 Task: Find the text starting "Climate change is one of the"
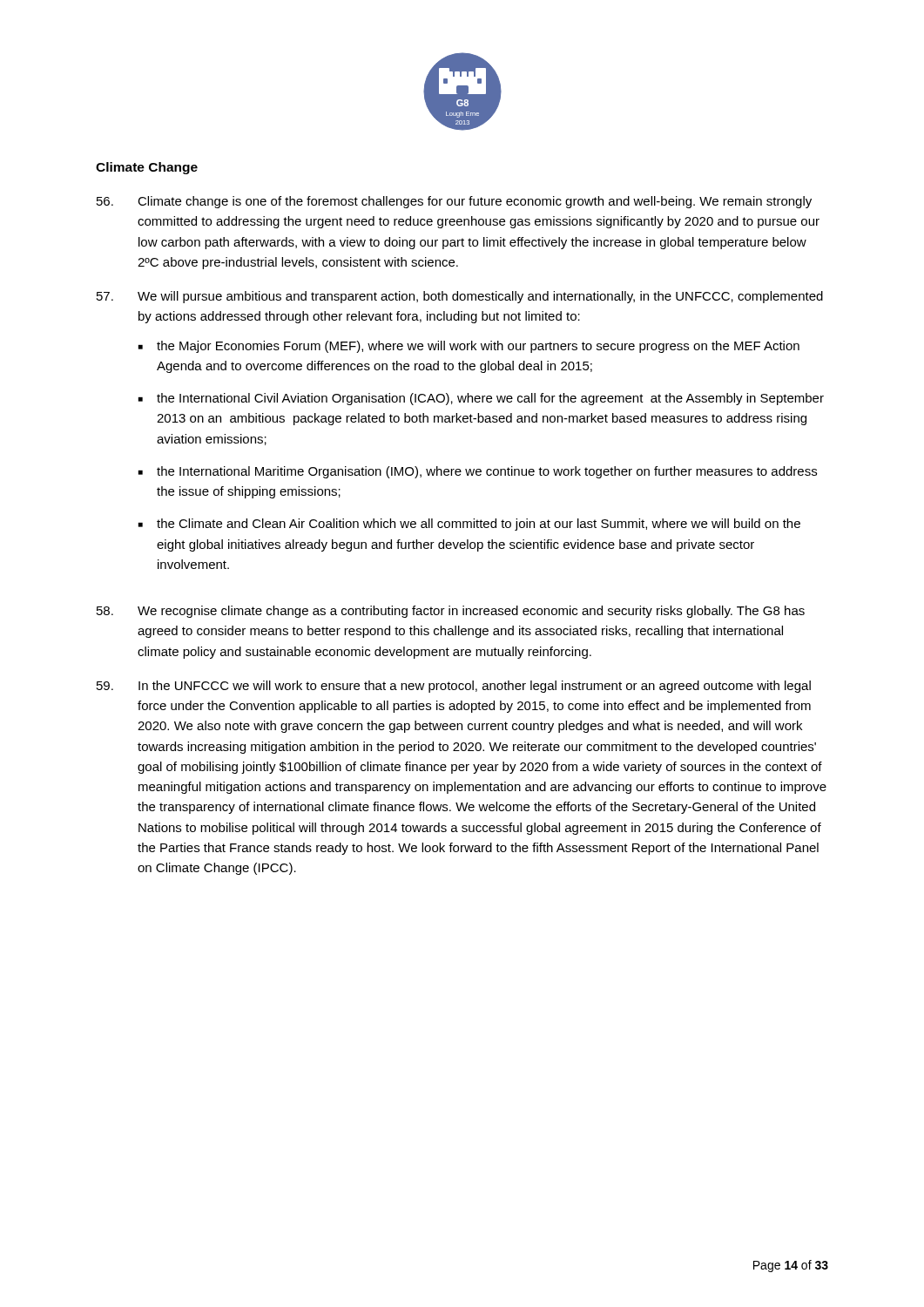[x=462, y=231]
